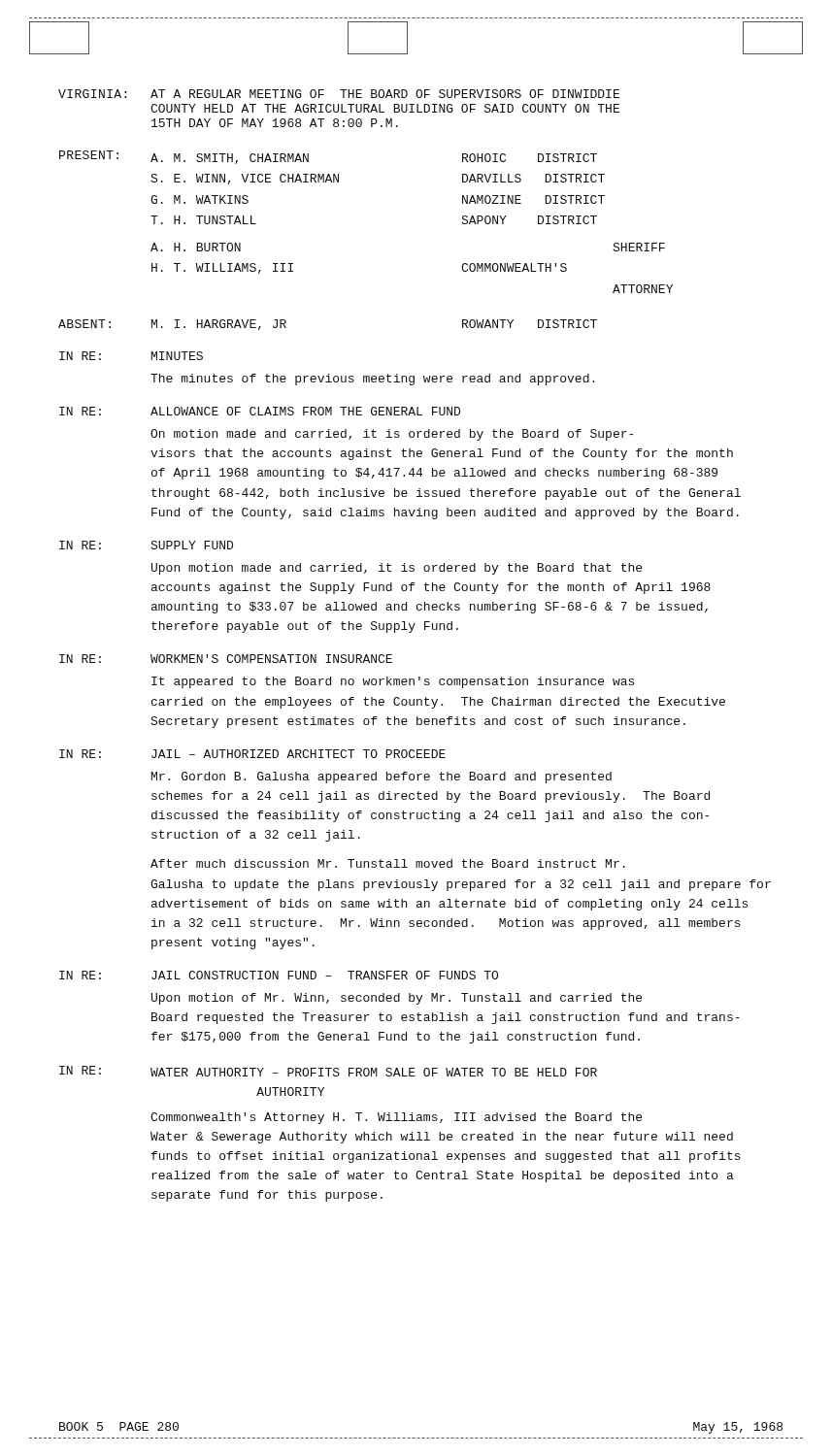This screenshot has width=832, height=1456.
Task: Where is the passage that starts "After much discussion Mr. Tunstall moved the Board"?
Action: (x=461, y=904)
